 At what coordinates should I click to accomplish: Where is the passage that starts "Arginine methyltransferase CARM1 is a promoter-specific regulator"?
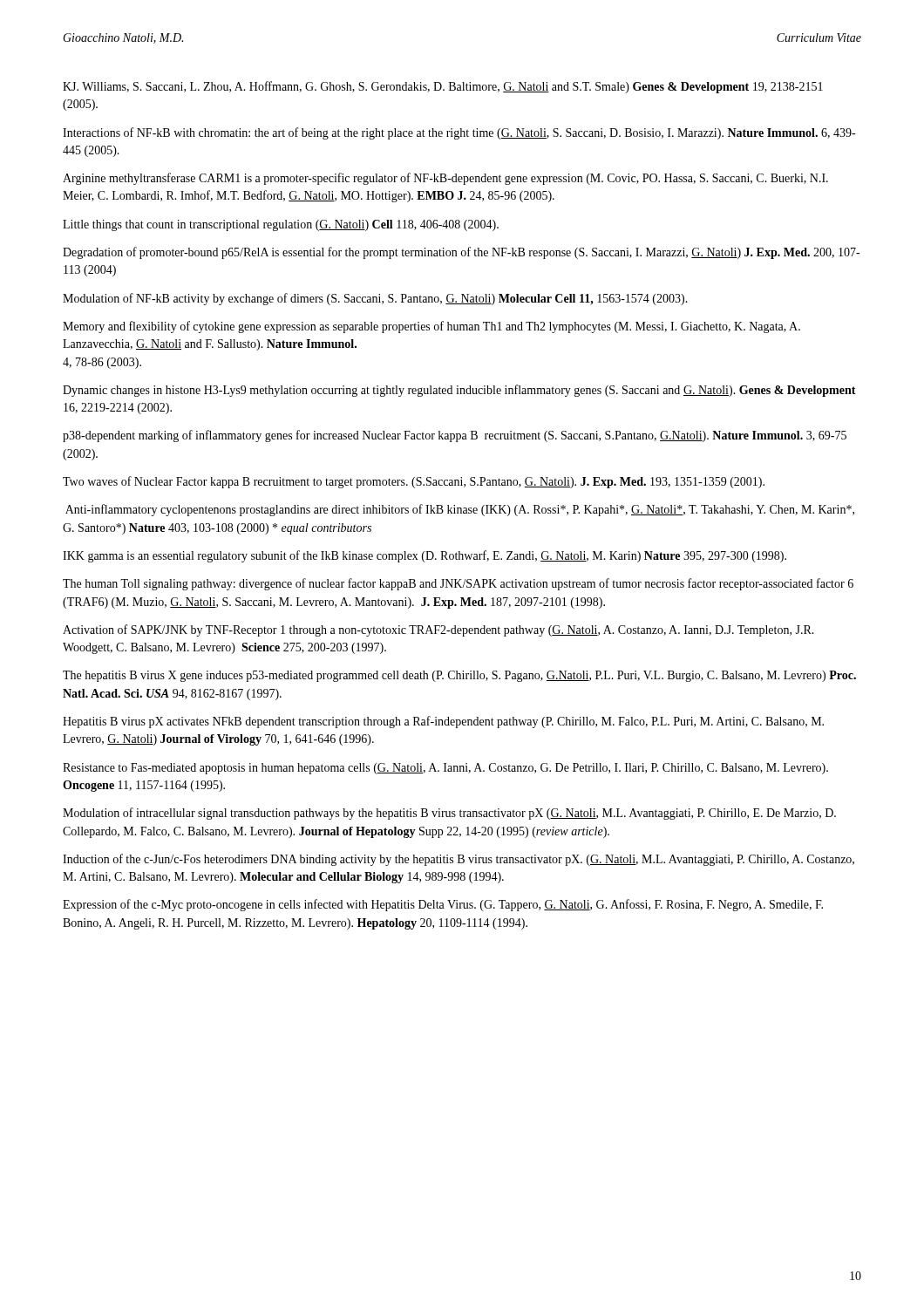click(x=446, y=187)
